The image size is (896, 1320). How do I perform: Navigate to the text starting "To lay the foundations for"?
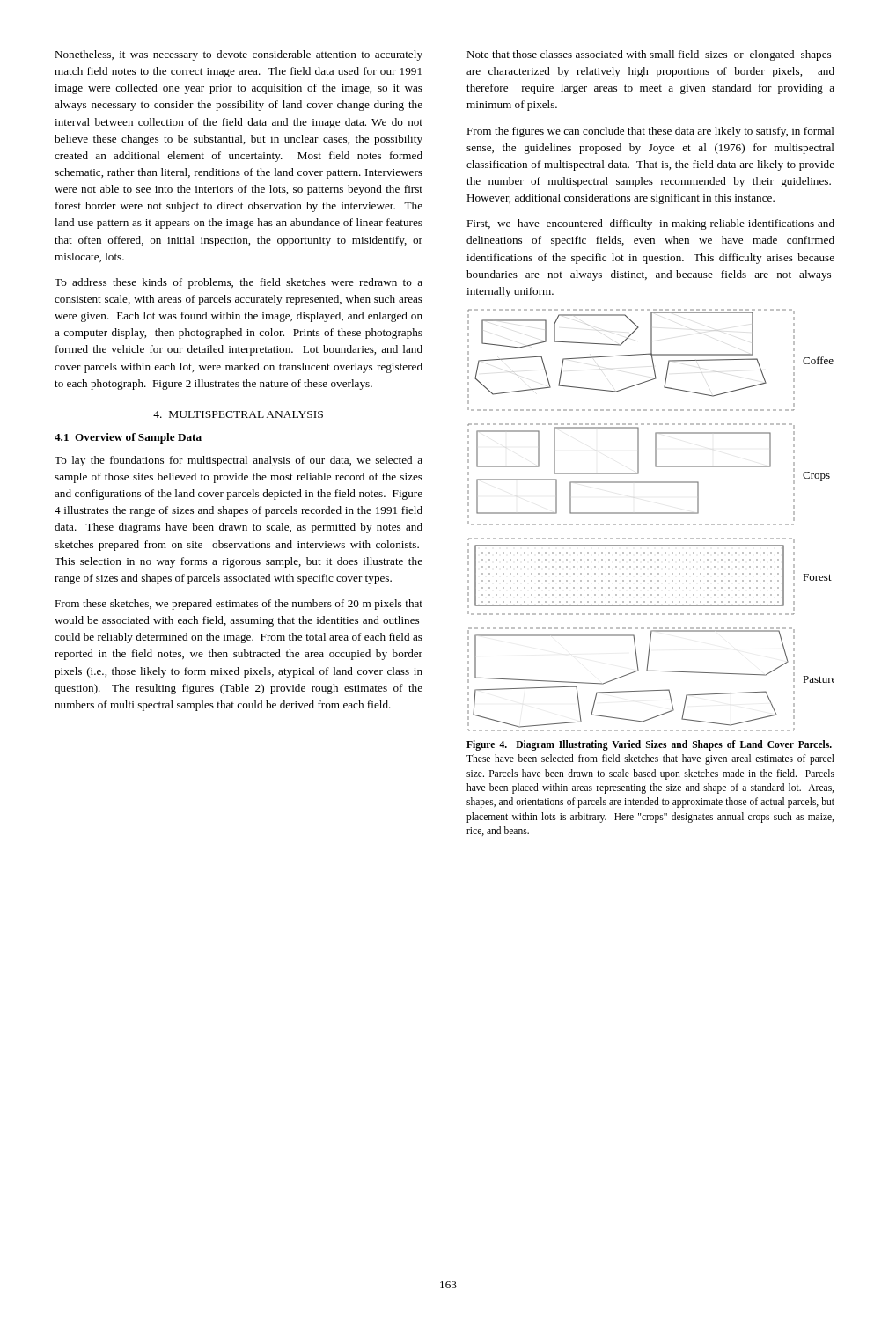(x=239, y=519)
